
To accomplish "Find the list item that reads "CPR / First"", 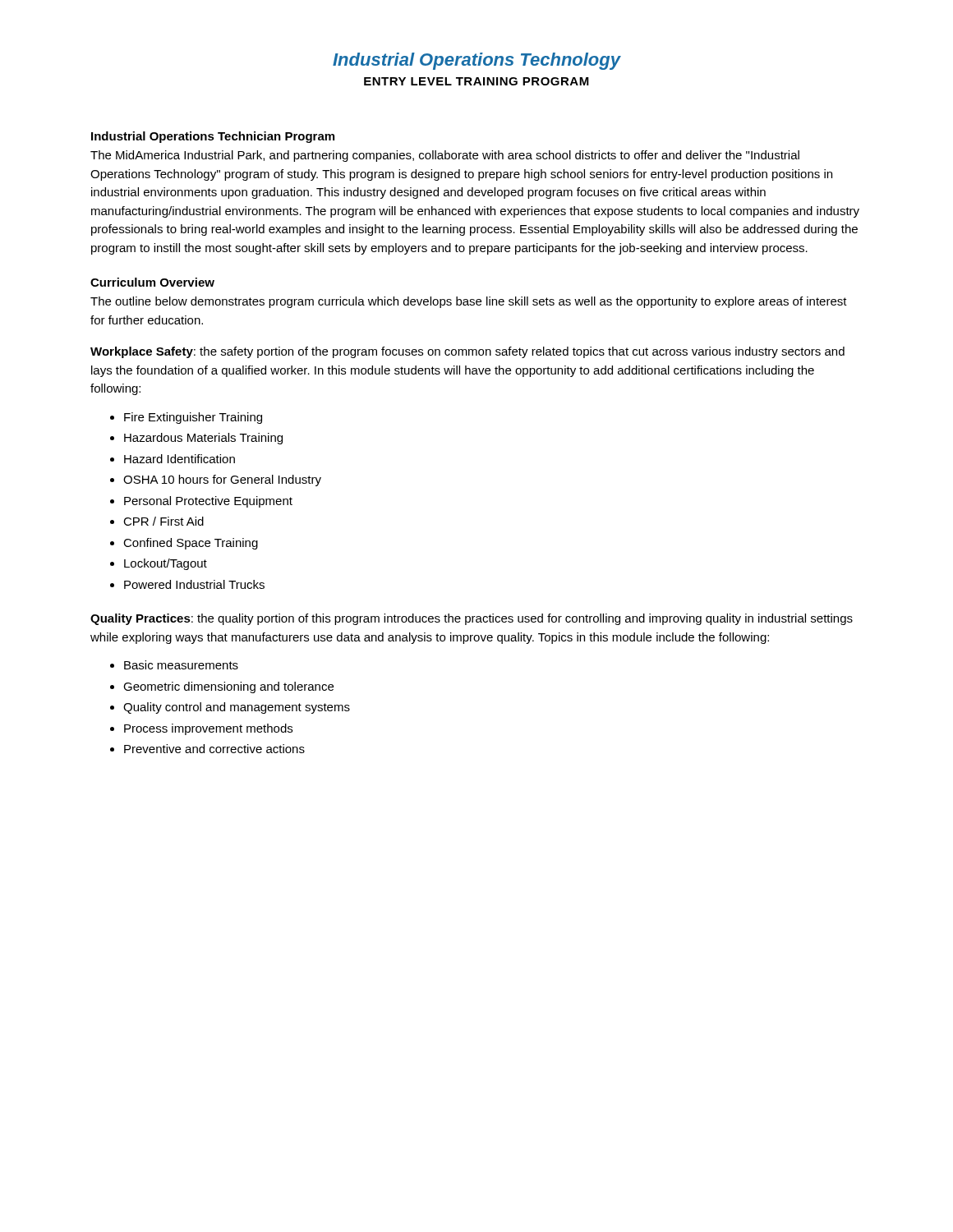I will pyautogui.click(x=164, y=521).
